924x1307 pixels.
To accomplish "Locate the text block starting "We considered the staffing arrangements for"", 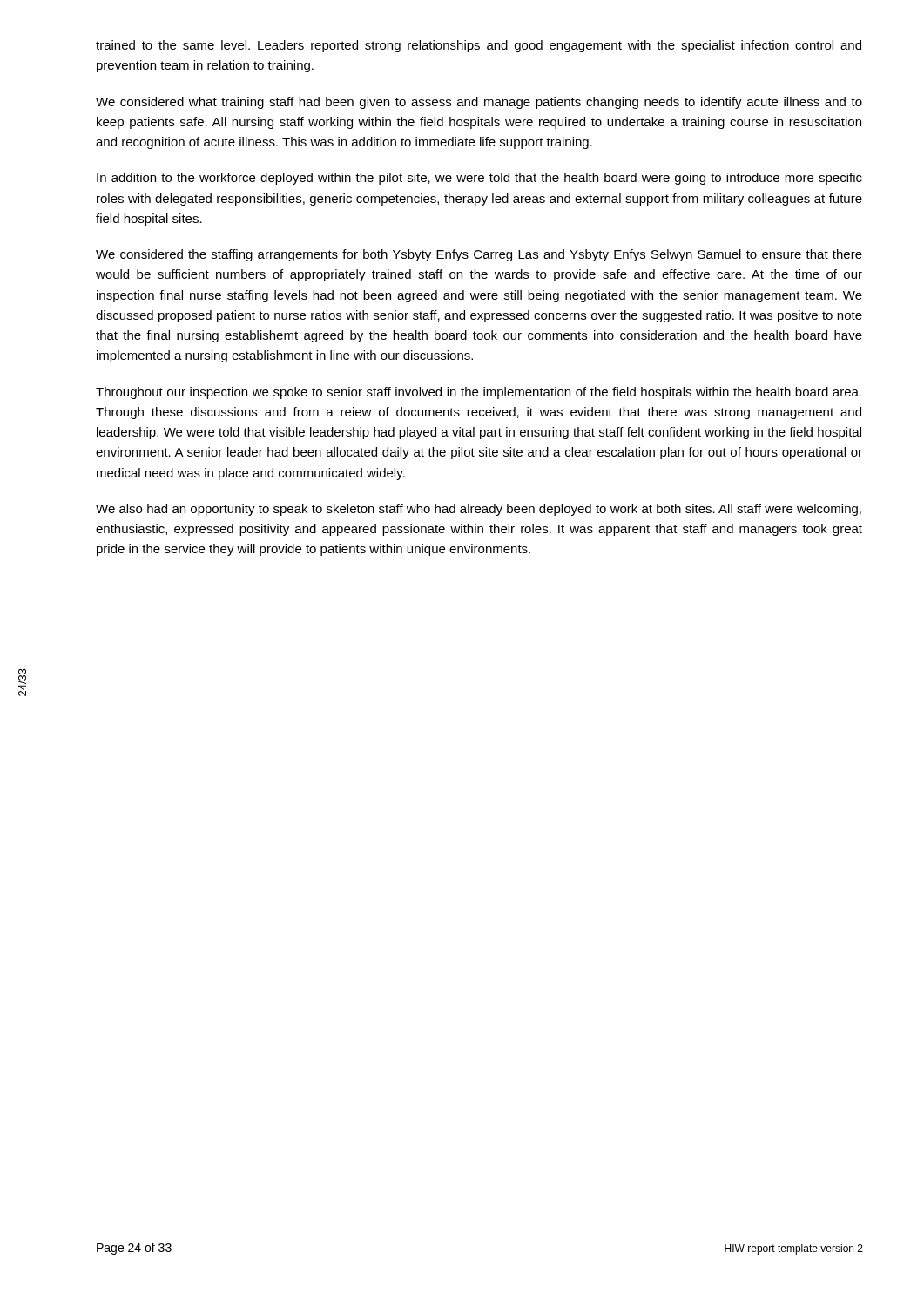I will coord(479,305).
